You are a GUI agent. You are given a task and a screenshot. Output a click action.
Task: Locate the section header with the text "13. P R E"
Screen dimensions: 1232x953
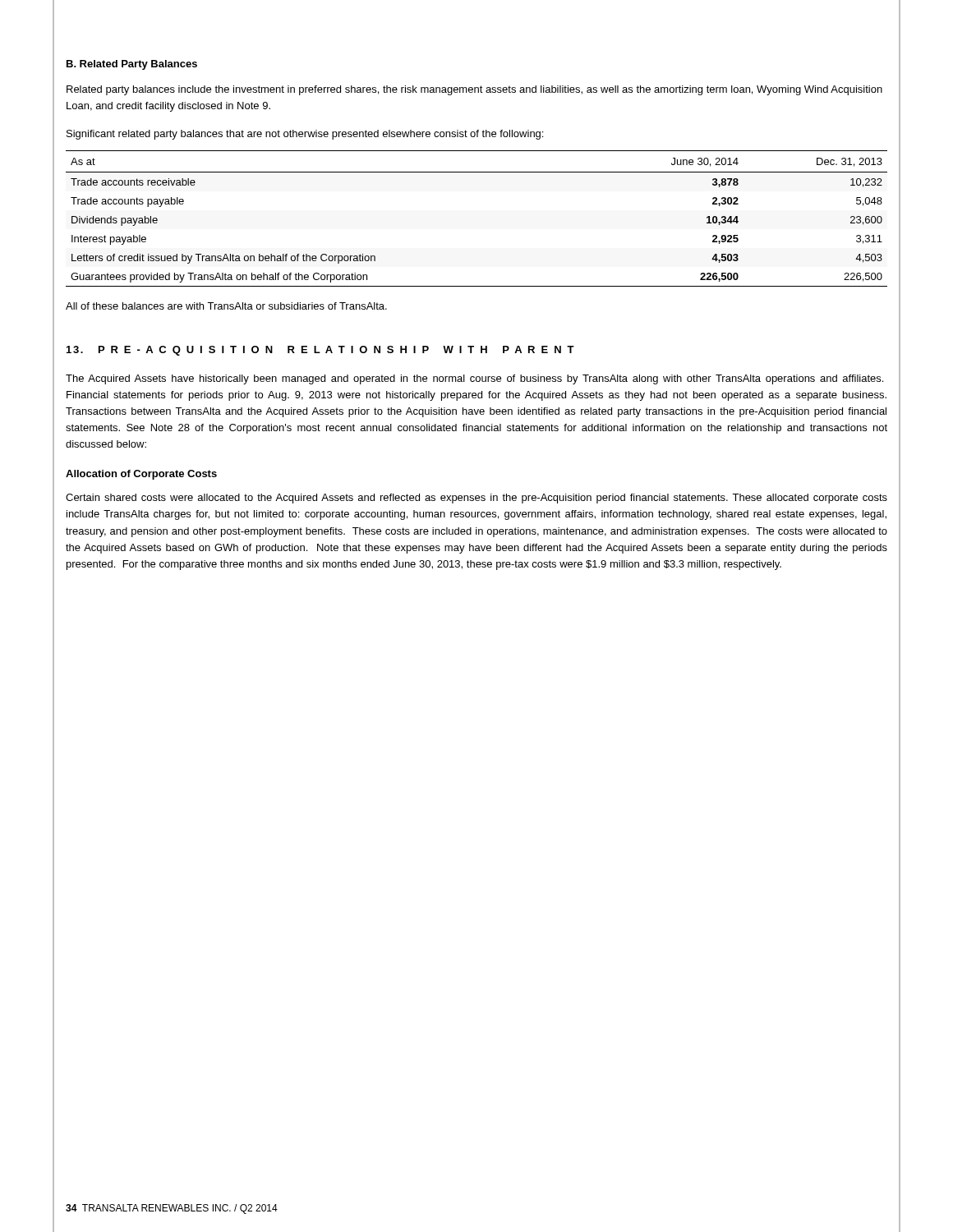pos(320,349)
